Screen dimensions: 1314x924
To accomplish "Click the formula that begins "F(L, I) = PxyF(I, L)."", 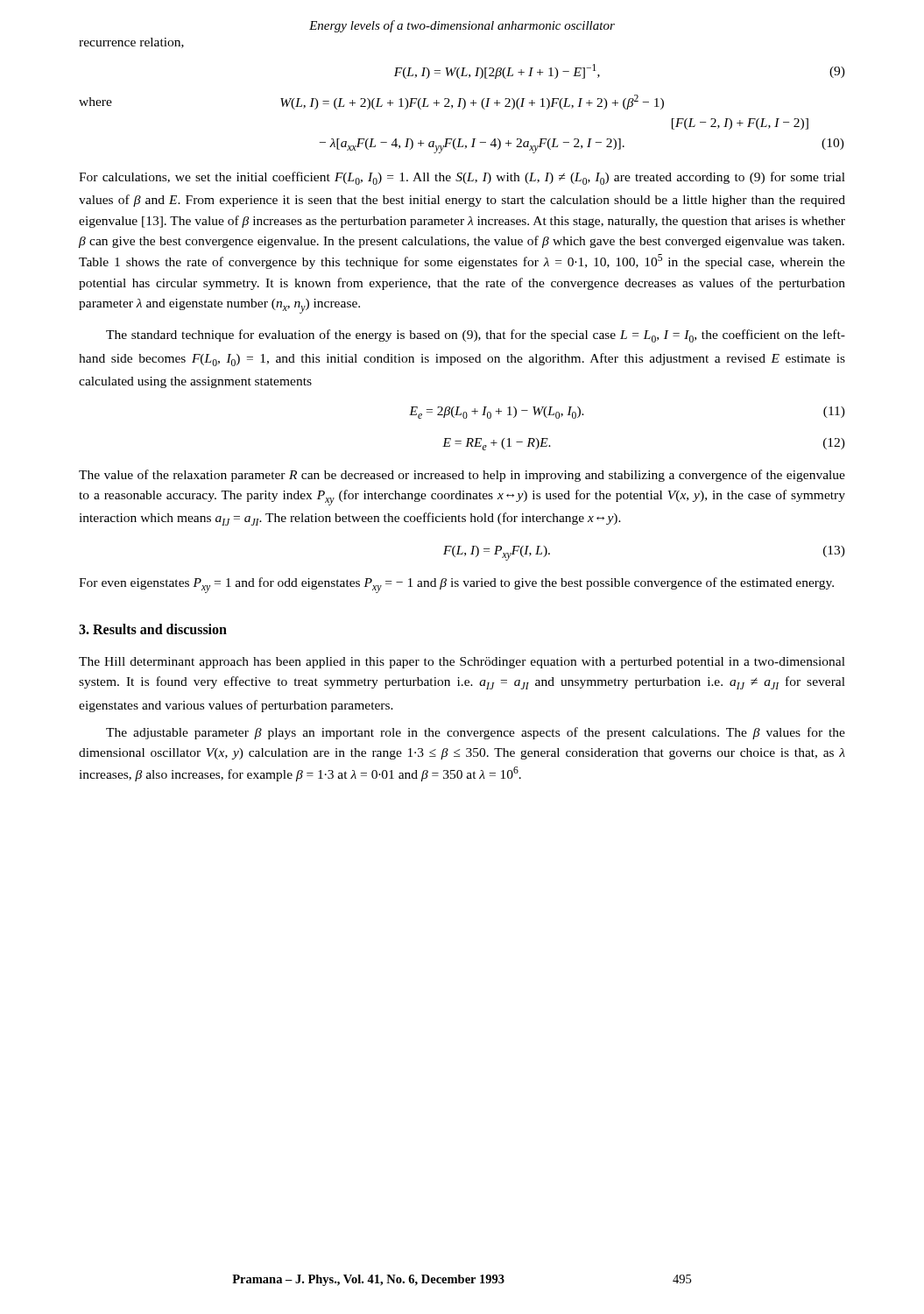I will point(462,551).
